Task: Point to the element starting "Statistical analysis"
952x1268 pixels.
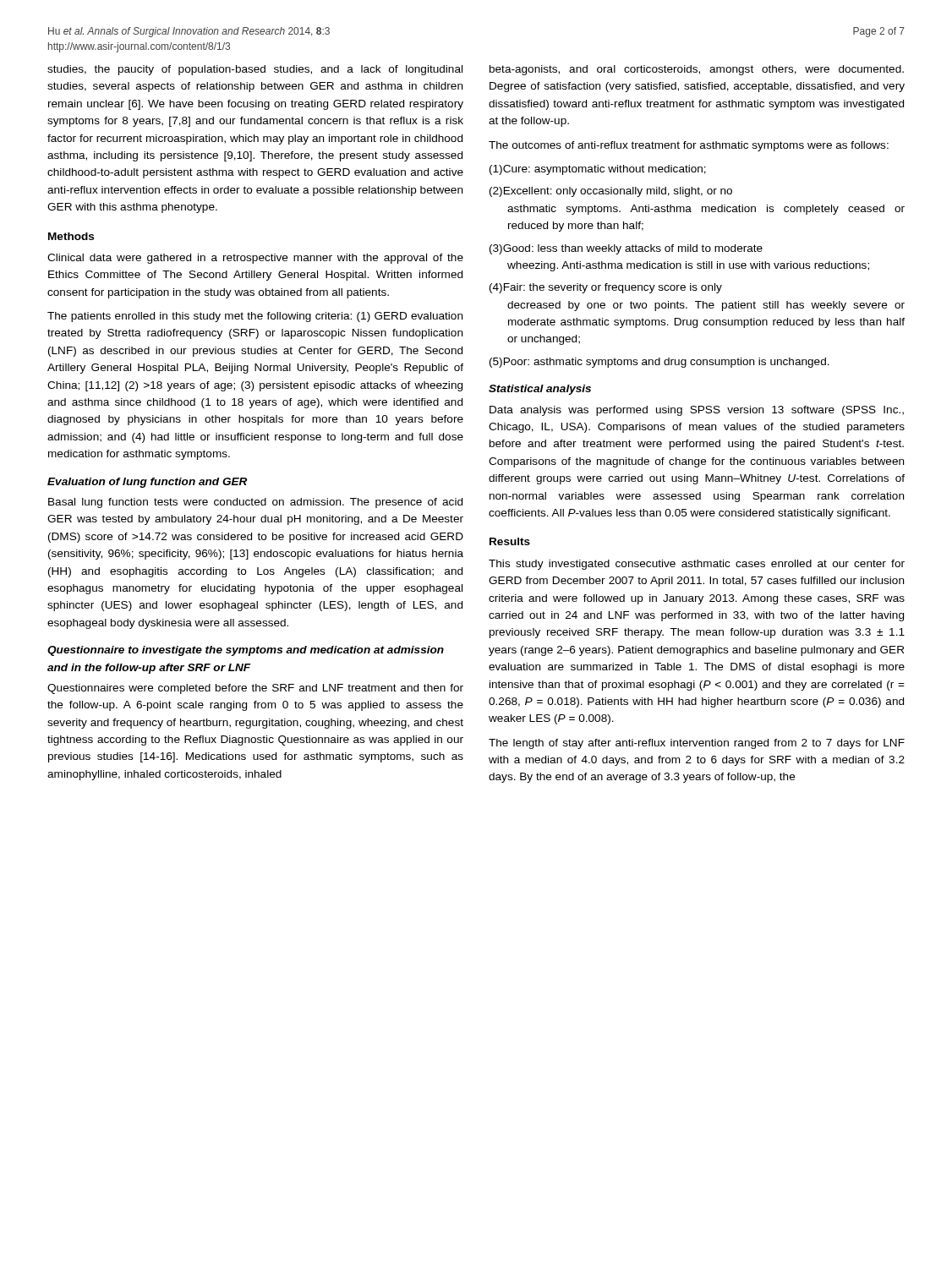Action: tap(540, 389)
